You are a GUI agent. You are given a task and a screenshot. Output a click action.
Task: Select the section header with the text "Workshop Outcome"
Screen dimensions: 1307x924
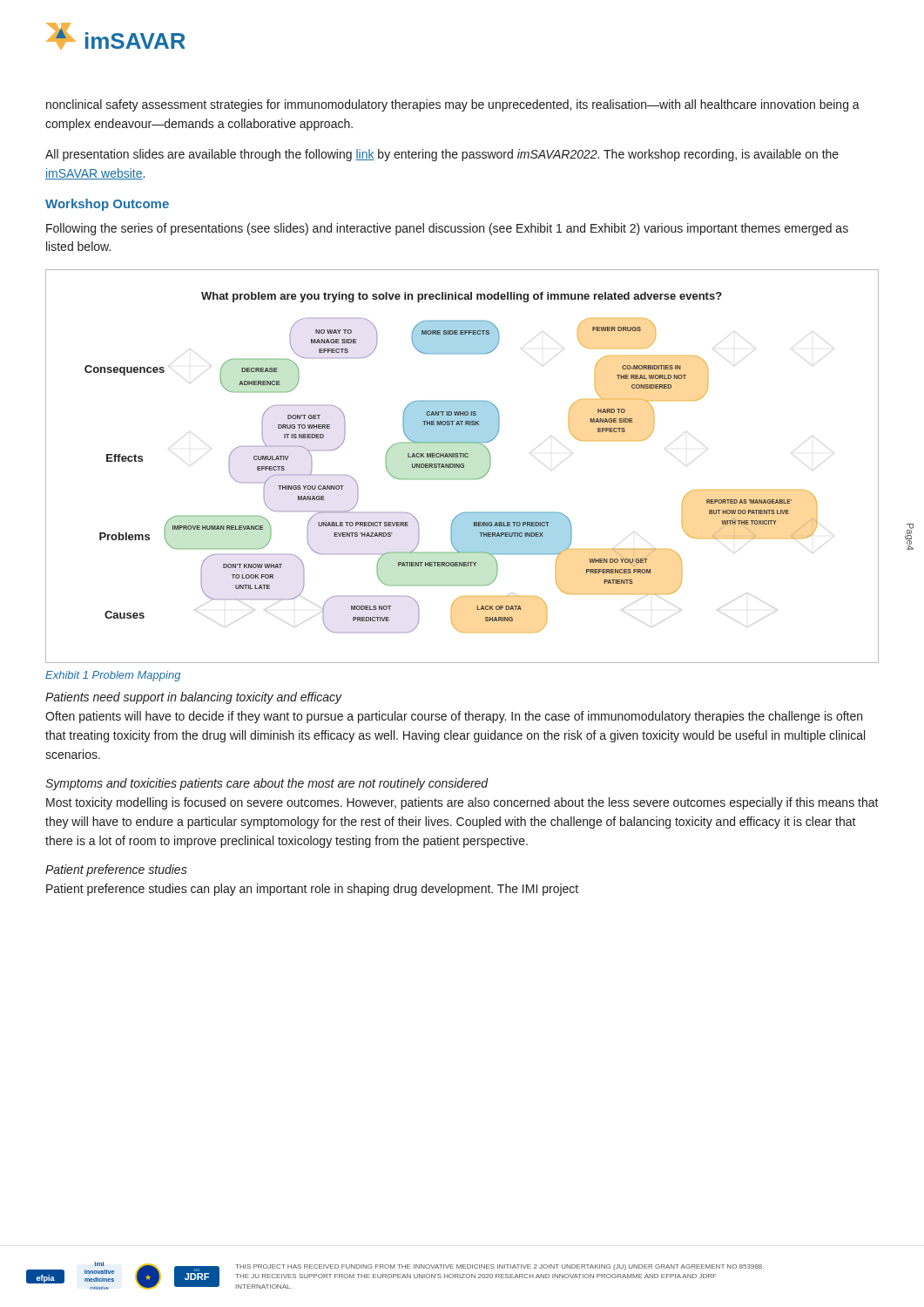pos(107,203)
